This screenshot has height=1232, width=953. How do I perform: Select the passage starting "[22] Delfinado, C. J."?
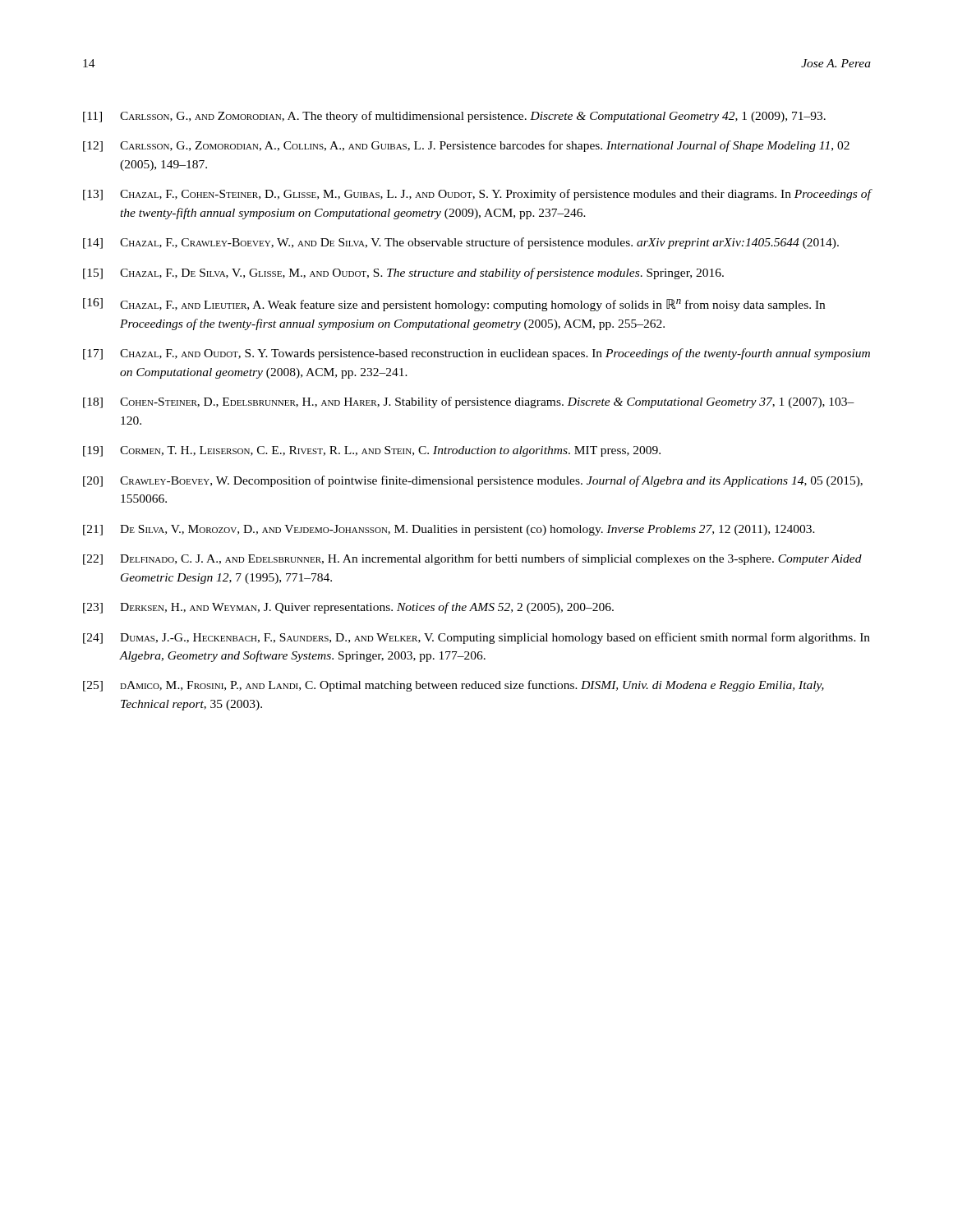tap(476, 568)
